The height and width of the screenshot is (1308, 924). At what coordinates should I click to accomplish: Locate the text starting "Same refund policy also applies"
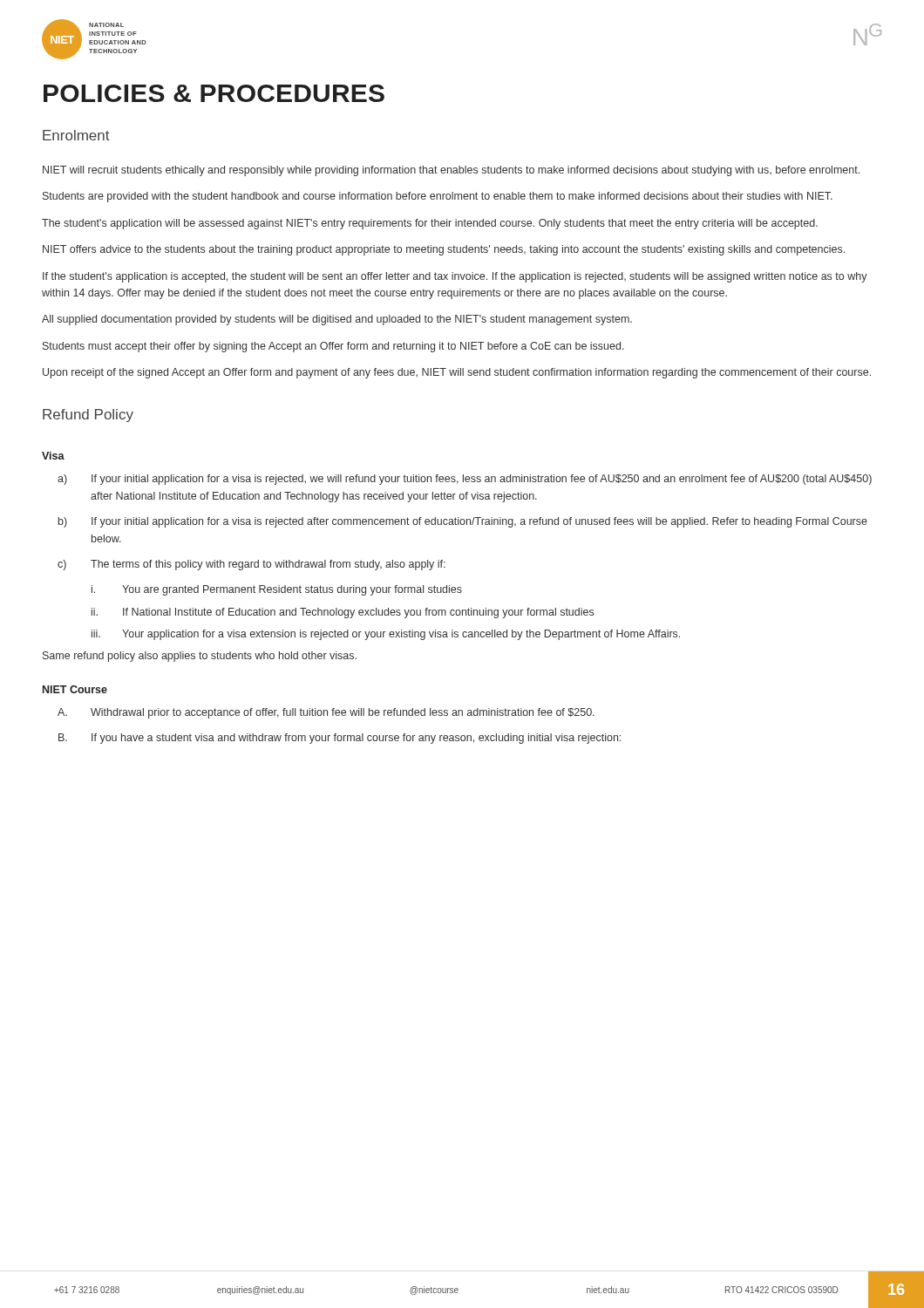click(x=200, y=657)
